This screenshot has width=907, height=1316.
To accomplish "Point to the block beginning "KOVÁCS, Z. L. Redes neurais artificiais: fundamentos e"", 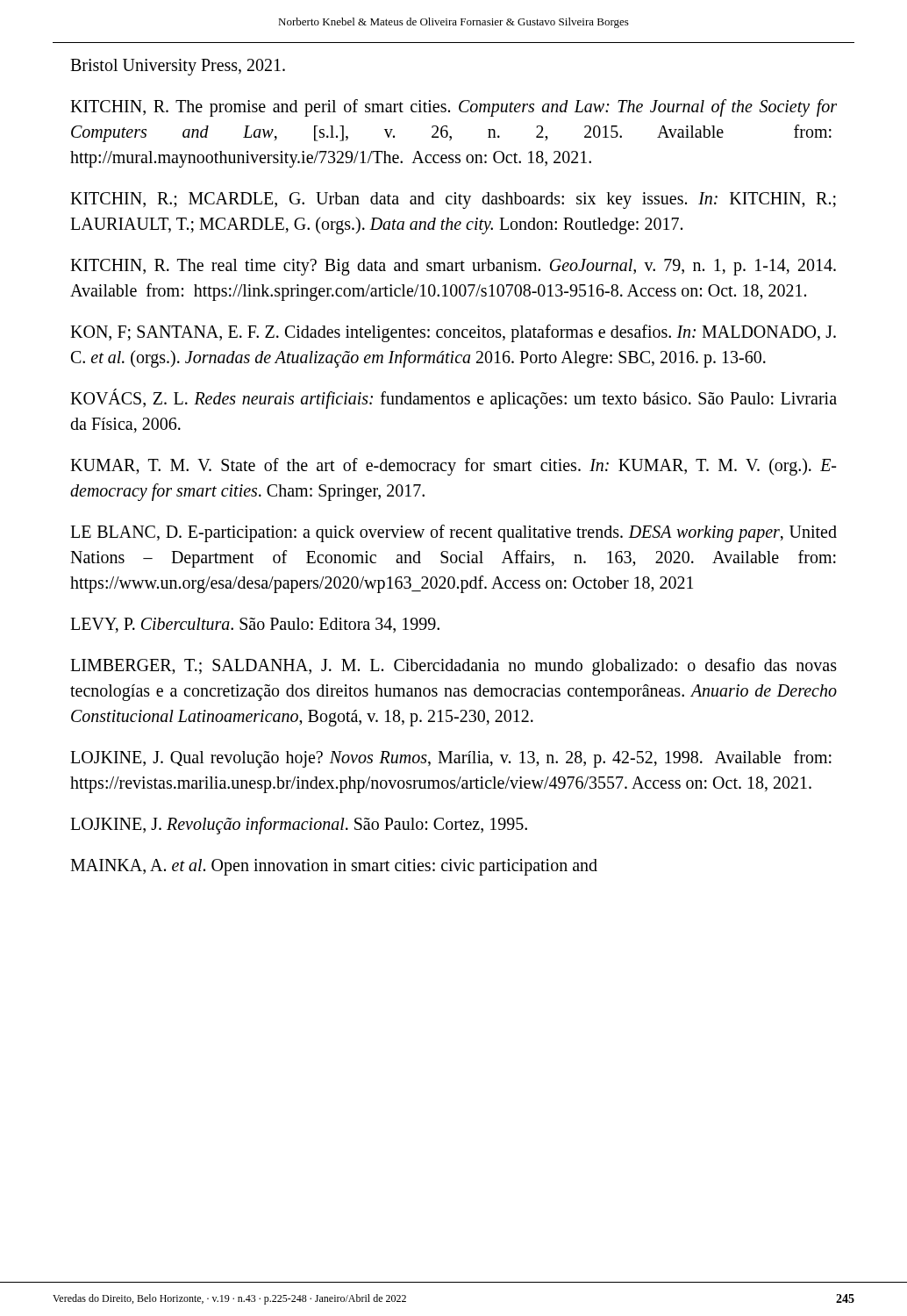I will 454,411.
